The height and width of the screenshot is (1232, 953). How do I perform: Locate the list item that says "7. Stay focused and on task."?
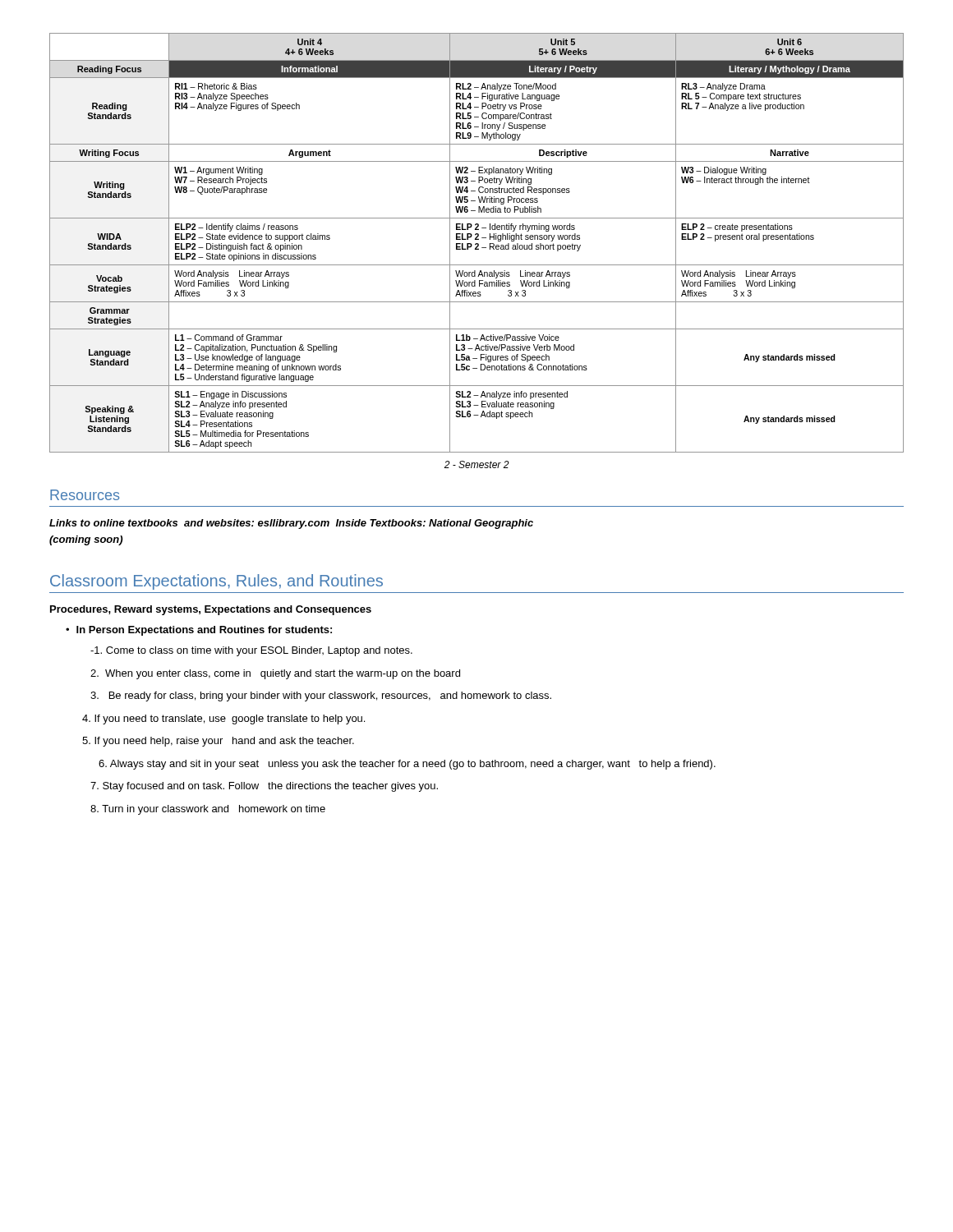(x=265, y=786)
